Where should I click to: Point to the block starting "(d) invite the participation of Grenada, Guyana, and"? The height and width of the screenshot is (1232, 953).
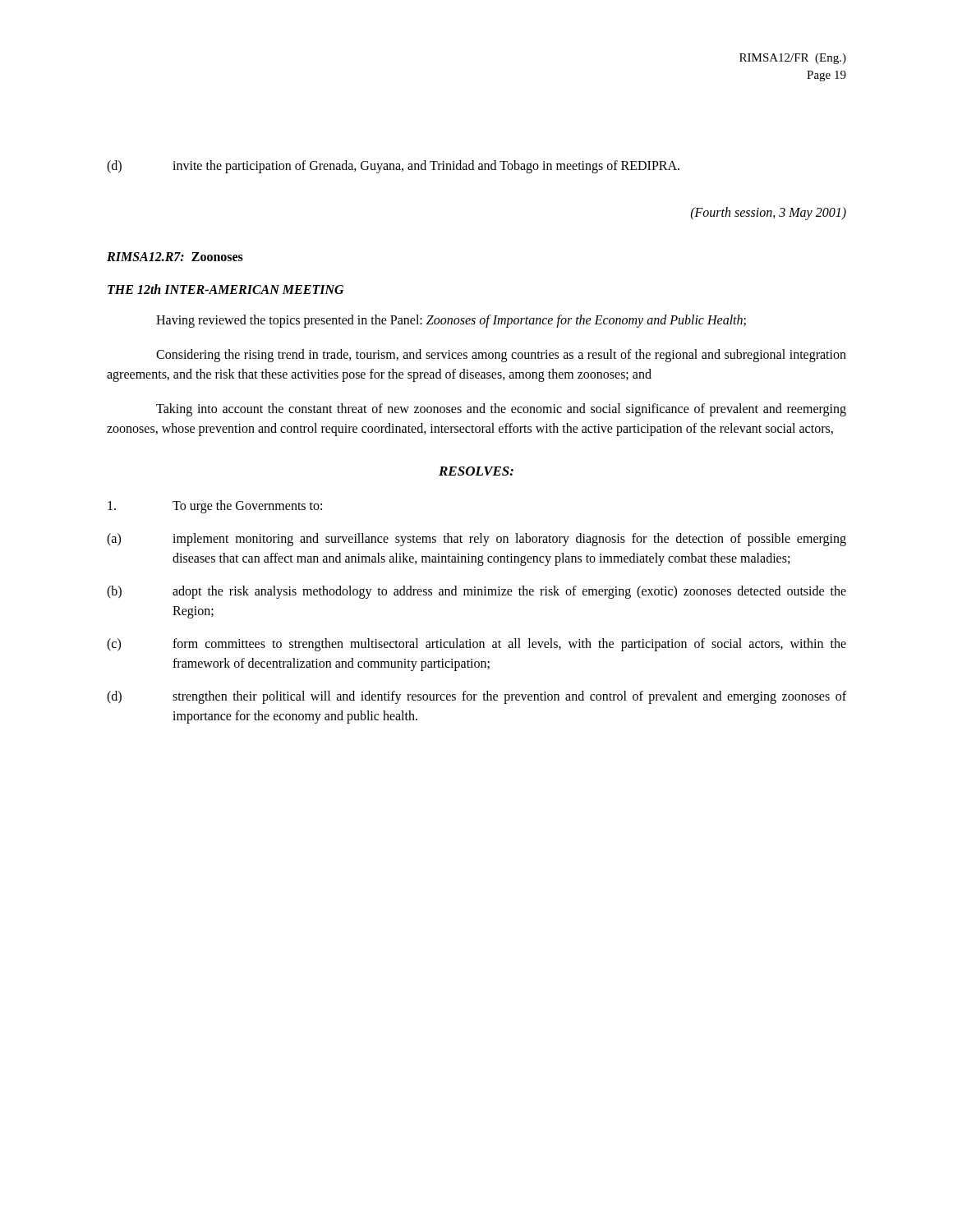coord(476,166)
